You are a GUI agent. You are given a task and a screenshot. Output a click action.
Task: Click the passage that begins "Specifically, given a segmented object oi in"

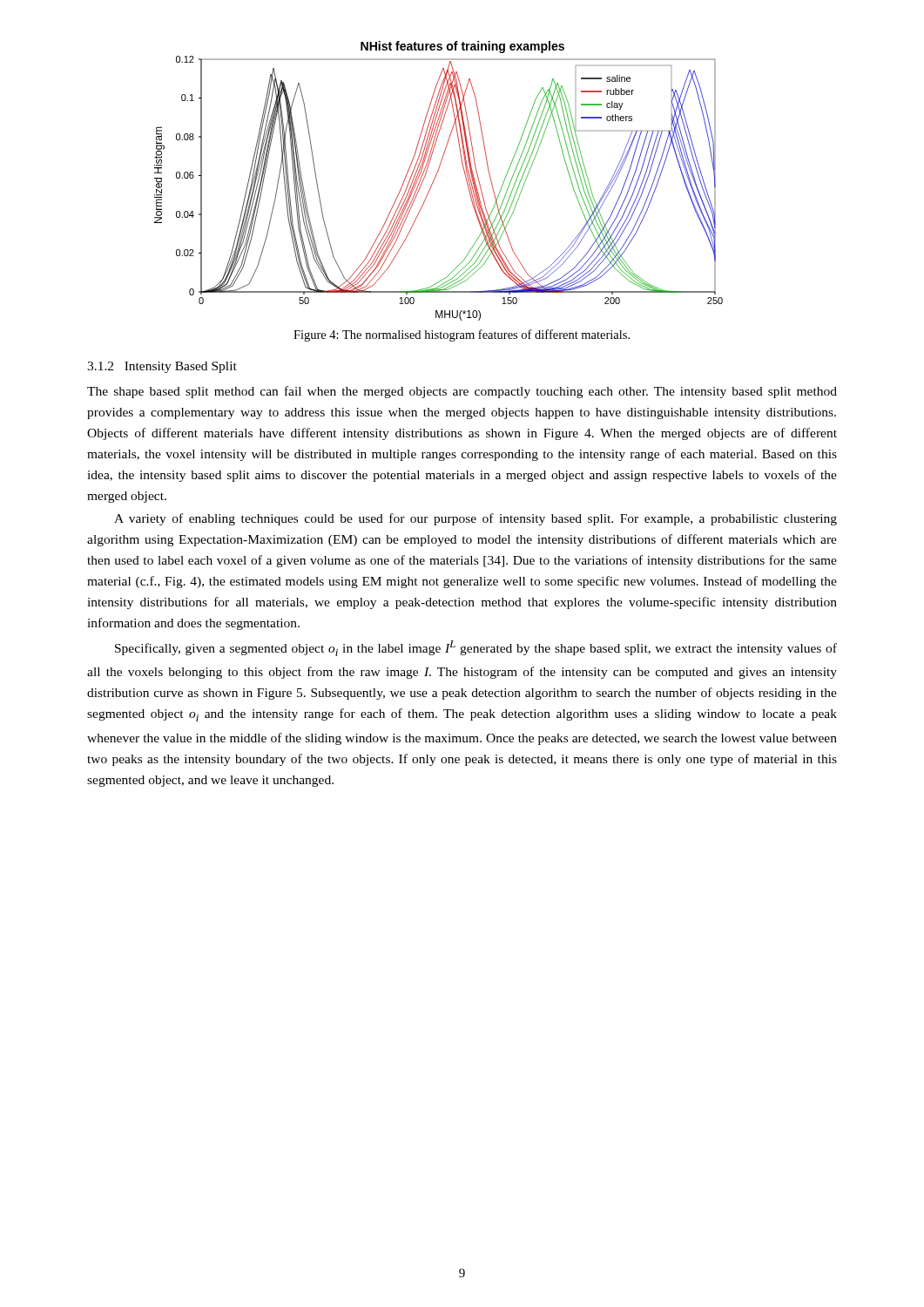click(x=462, y=712)
